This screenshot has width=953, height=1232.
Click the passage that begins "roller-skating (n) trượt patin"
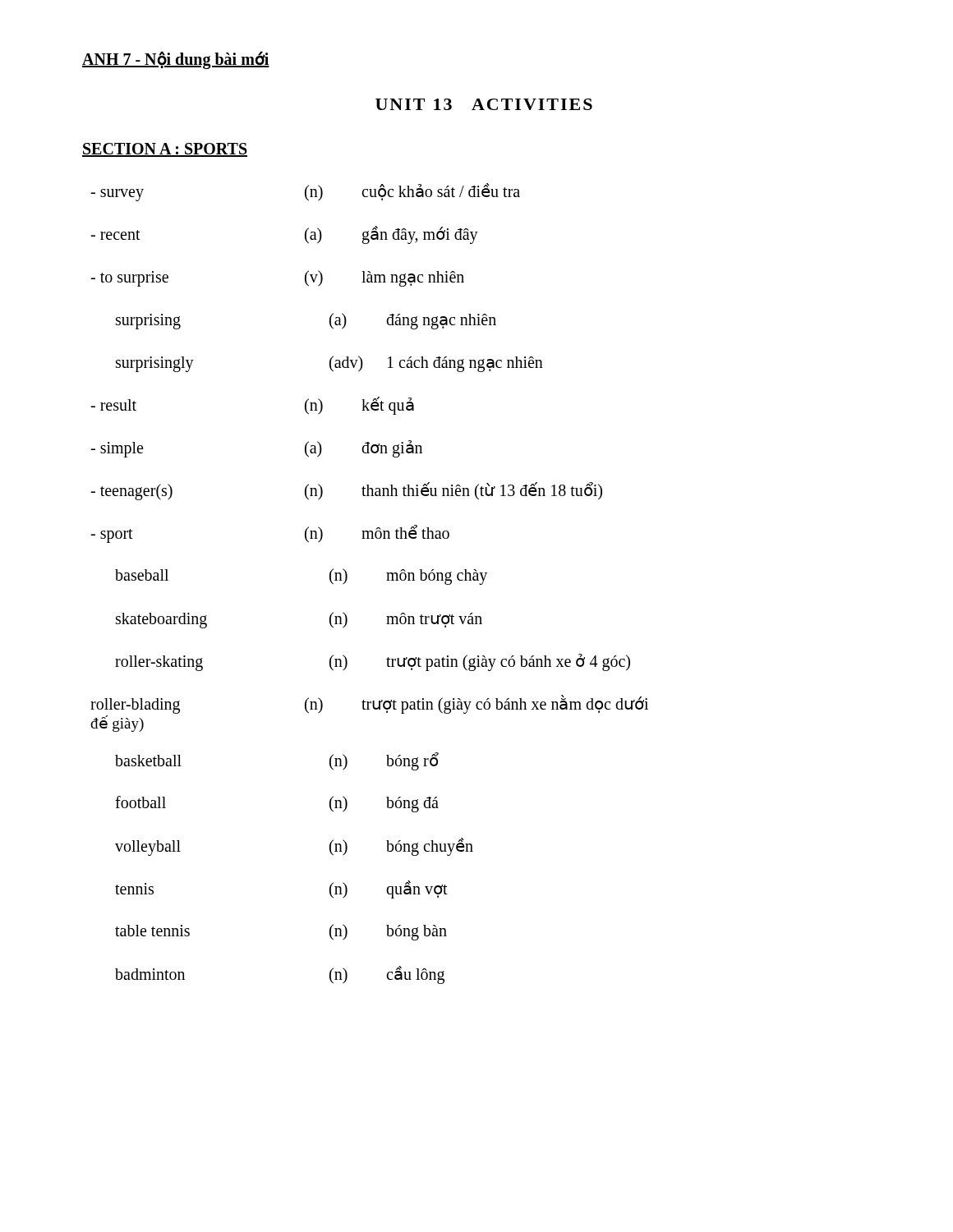coord(485,661)
